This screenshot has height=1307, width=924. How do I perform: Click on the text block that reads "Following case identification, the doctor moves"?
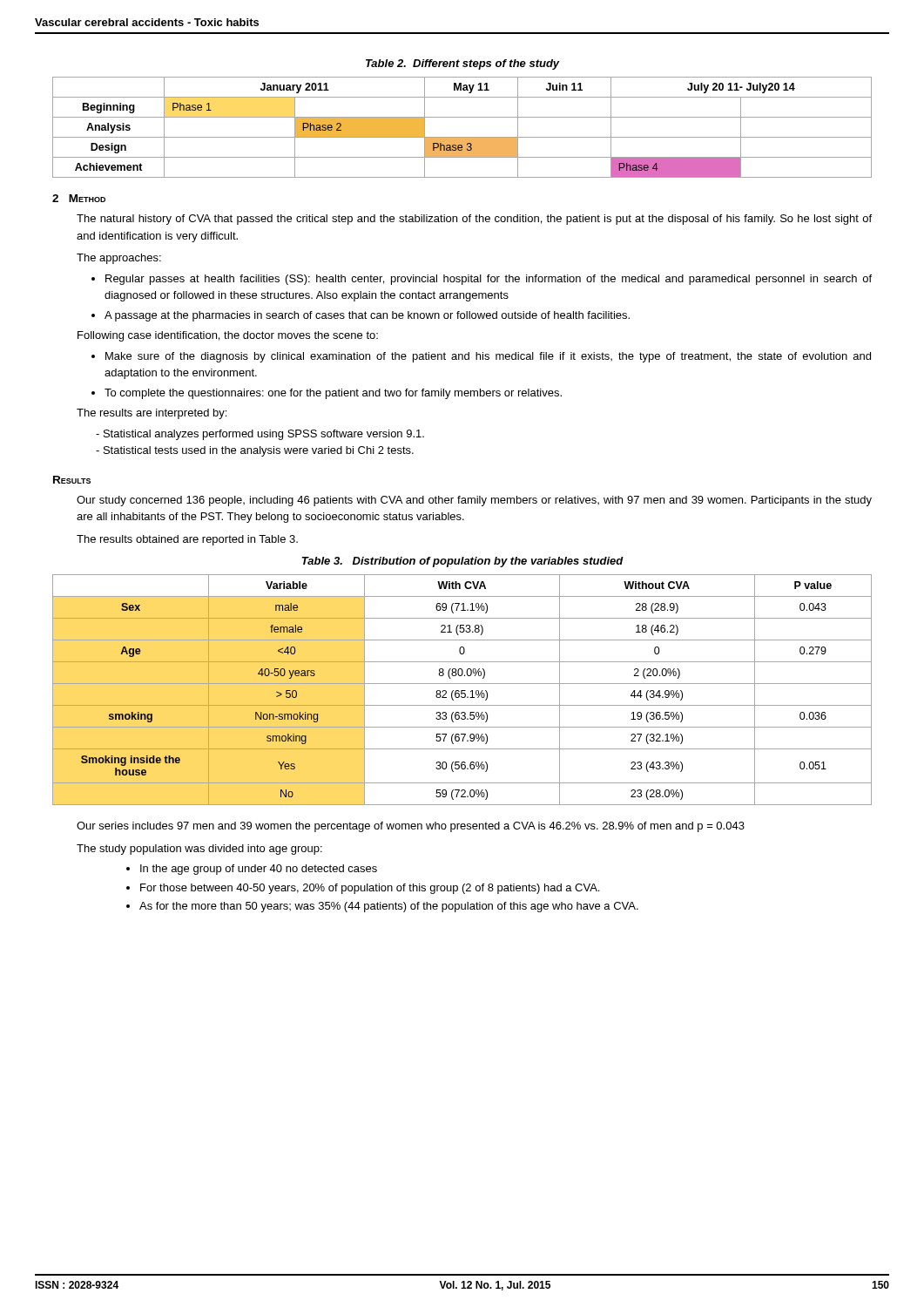click(228, 335)
